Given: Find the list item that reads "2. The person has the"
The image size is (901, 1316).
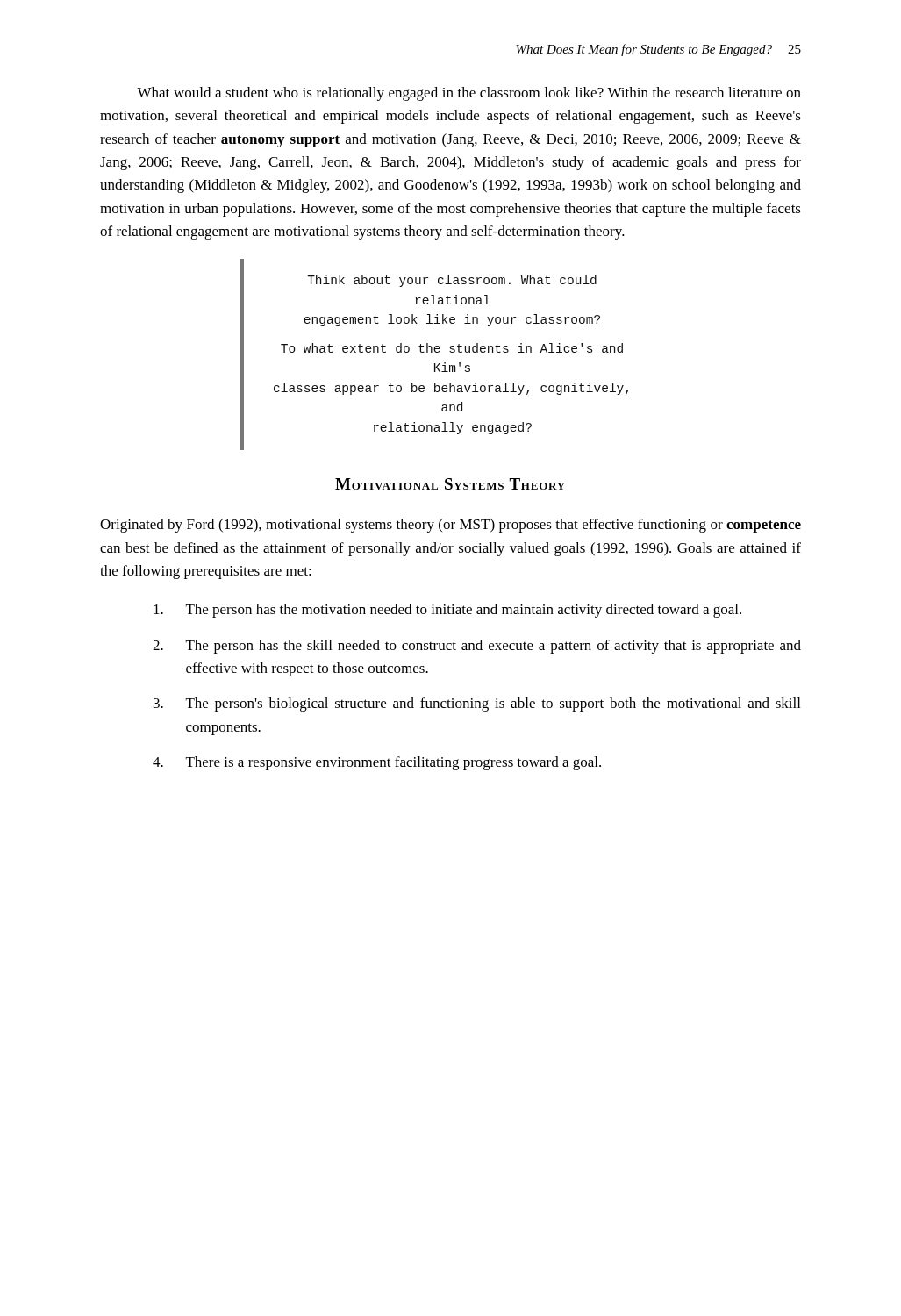Looking at the screenshot, I should click(477, 657).
